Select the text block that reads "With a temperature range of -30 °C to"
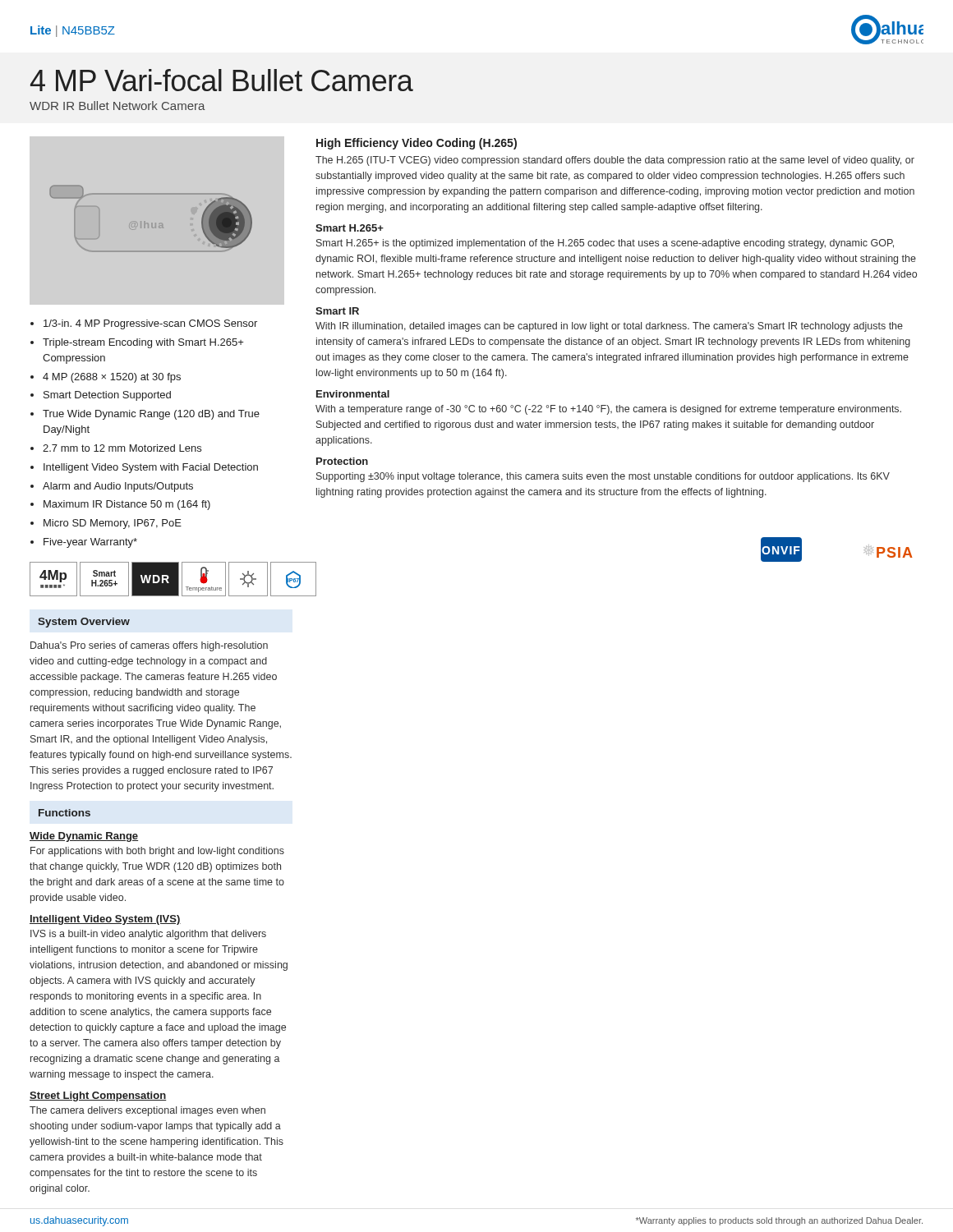 [609, 425]
